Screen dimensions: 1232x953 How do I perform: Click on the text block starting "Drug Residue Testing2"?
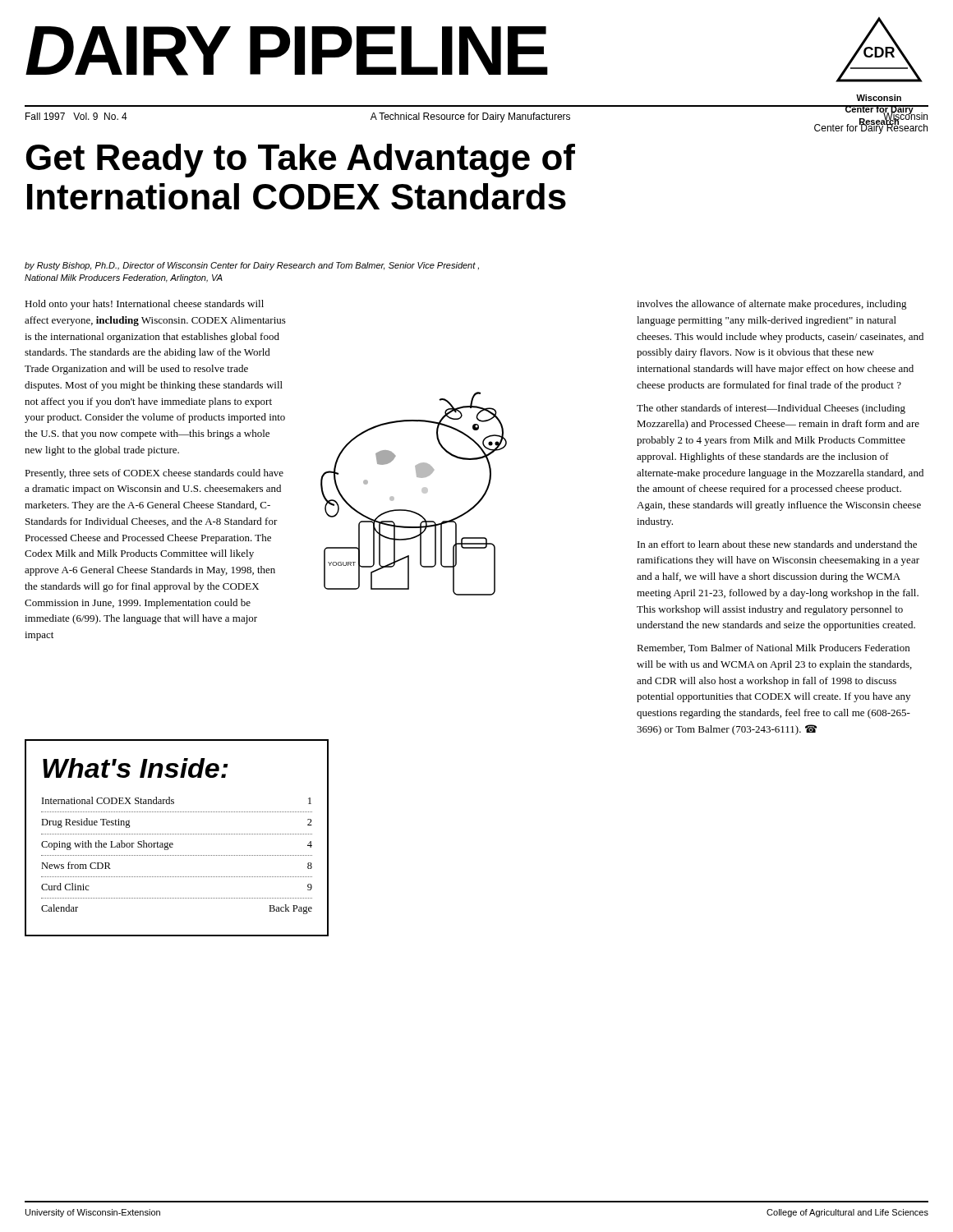177,823
